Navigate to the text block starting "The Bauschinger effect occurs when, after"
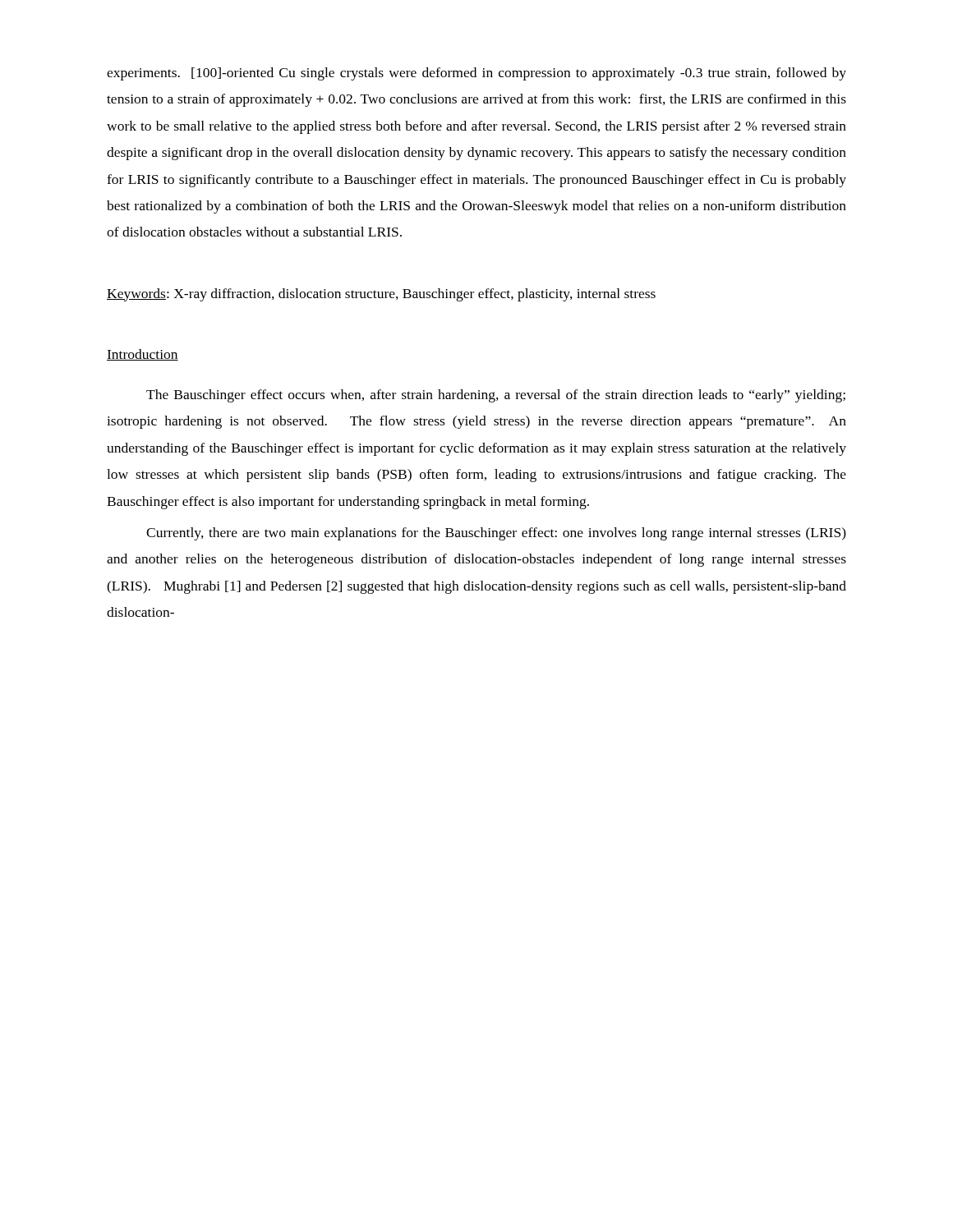The width and height of the screenshot is (953, 1232). 476,447
